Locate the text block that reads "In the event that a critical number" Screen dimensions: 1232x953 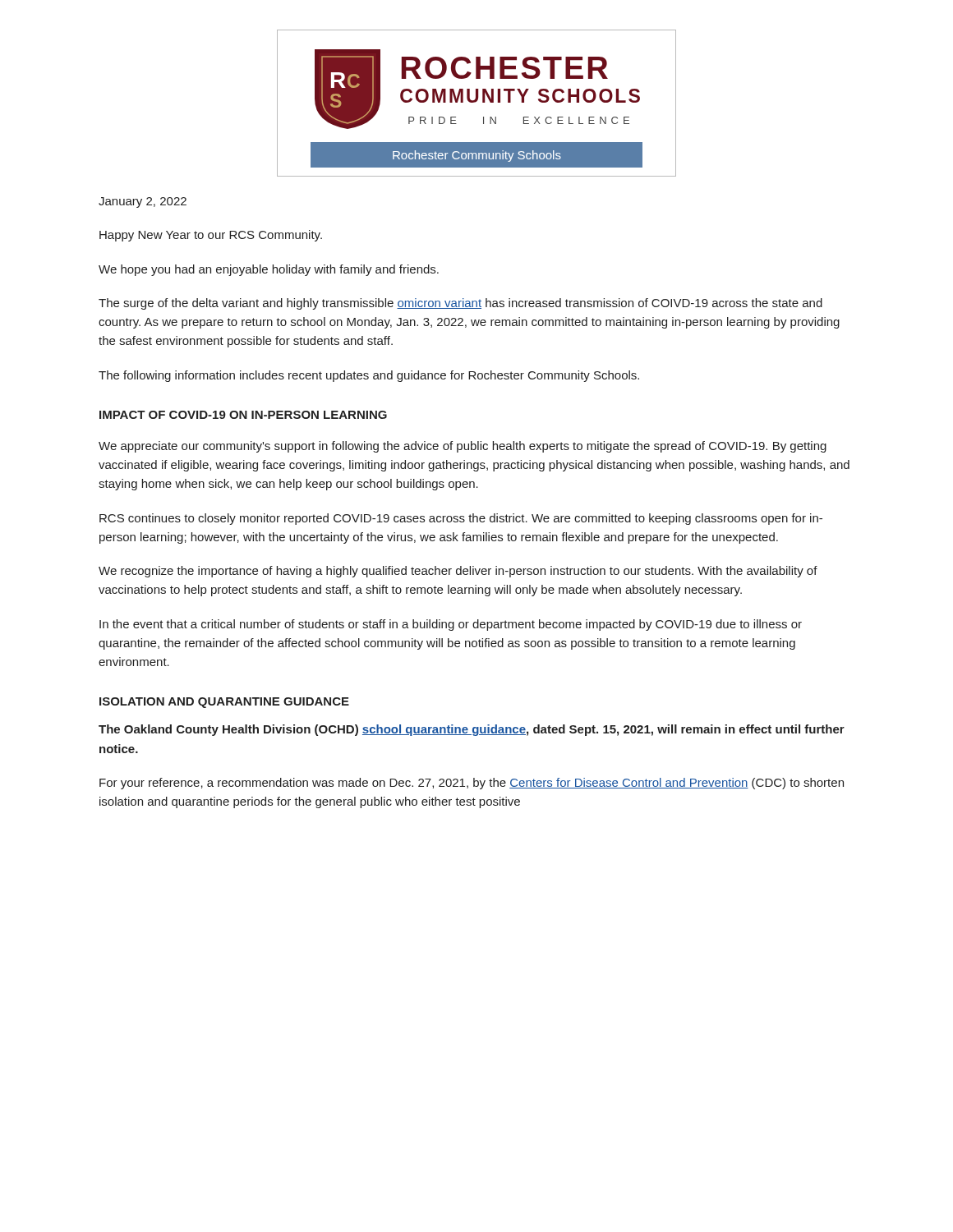(x=450, y=642)
